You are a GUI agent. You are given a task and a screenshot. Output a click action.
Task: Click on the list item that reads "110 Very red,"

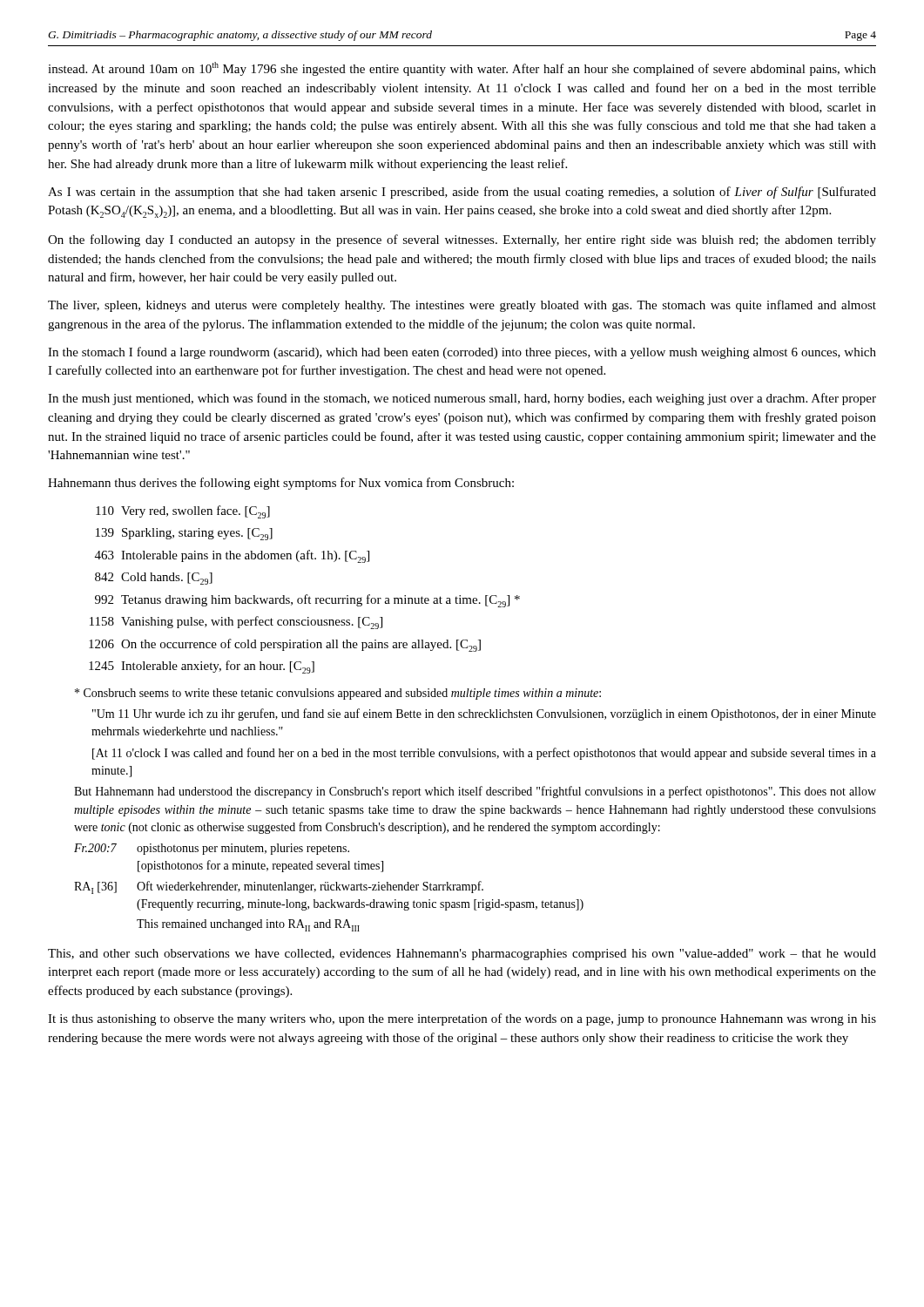click(x=172, y=512)
